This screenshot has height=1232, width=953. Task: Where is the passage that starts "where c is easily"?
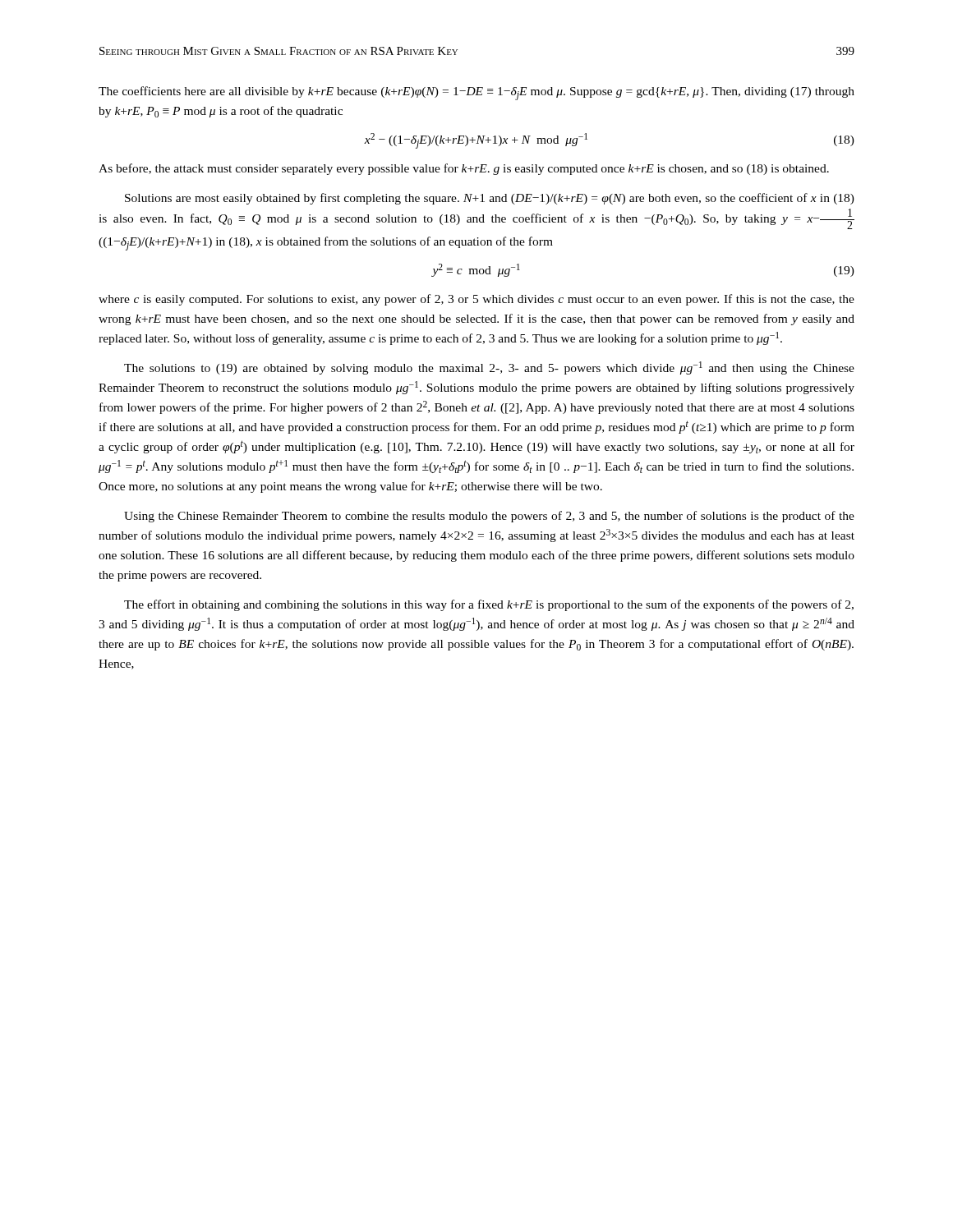tap(476, 319)
